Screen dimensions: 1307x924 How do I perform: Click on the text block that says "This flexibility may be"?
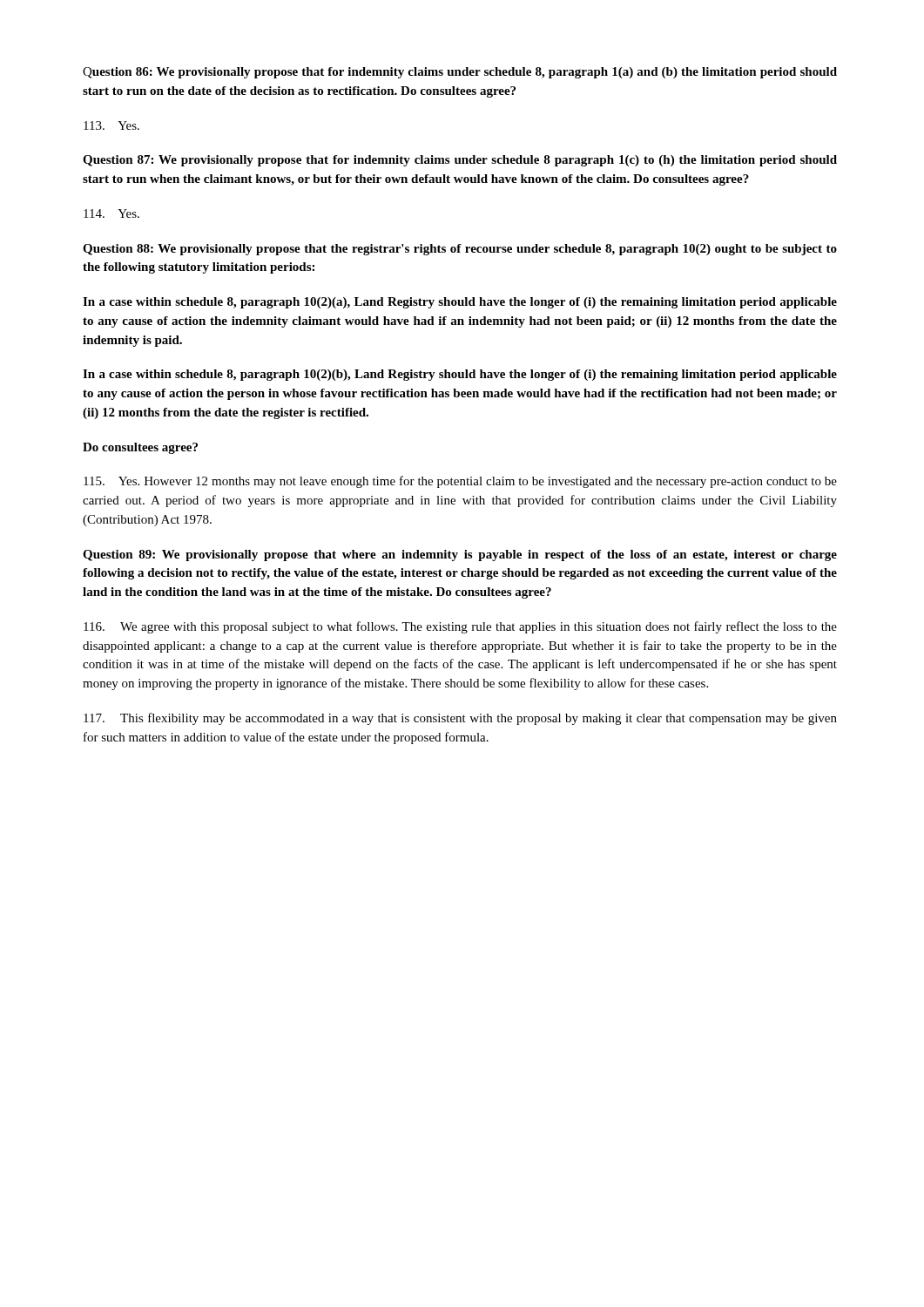point(460,728)
